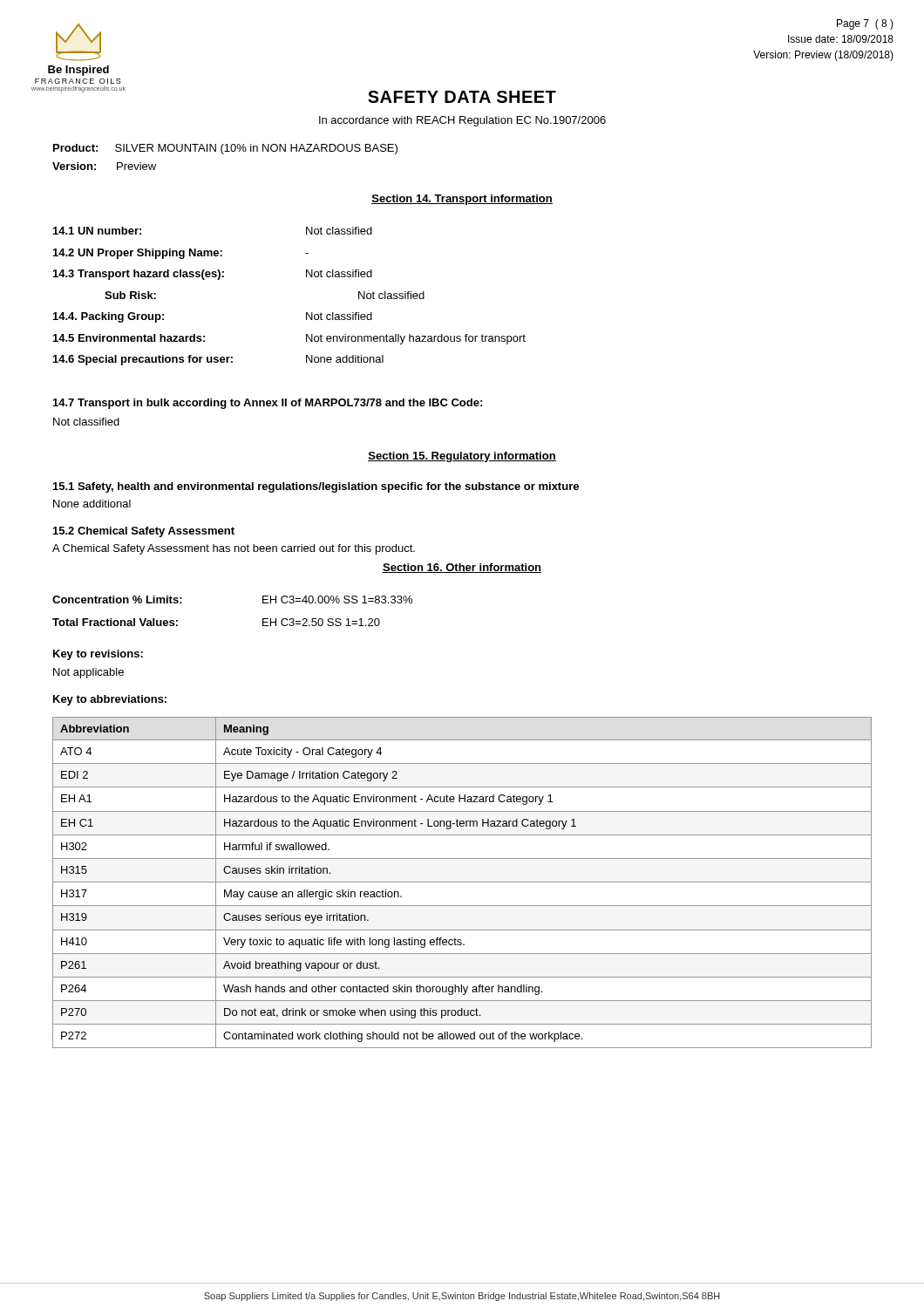This screenshot has height=1308, width=924.
Task: Find "Section 16. Other information" on this page
Action: coord(462,567)
